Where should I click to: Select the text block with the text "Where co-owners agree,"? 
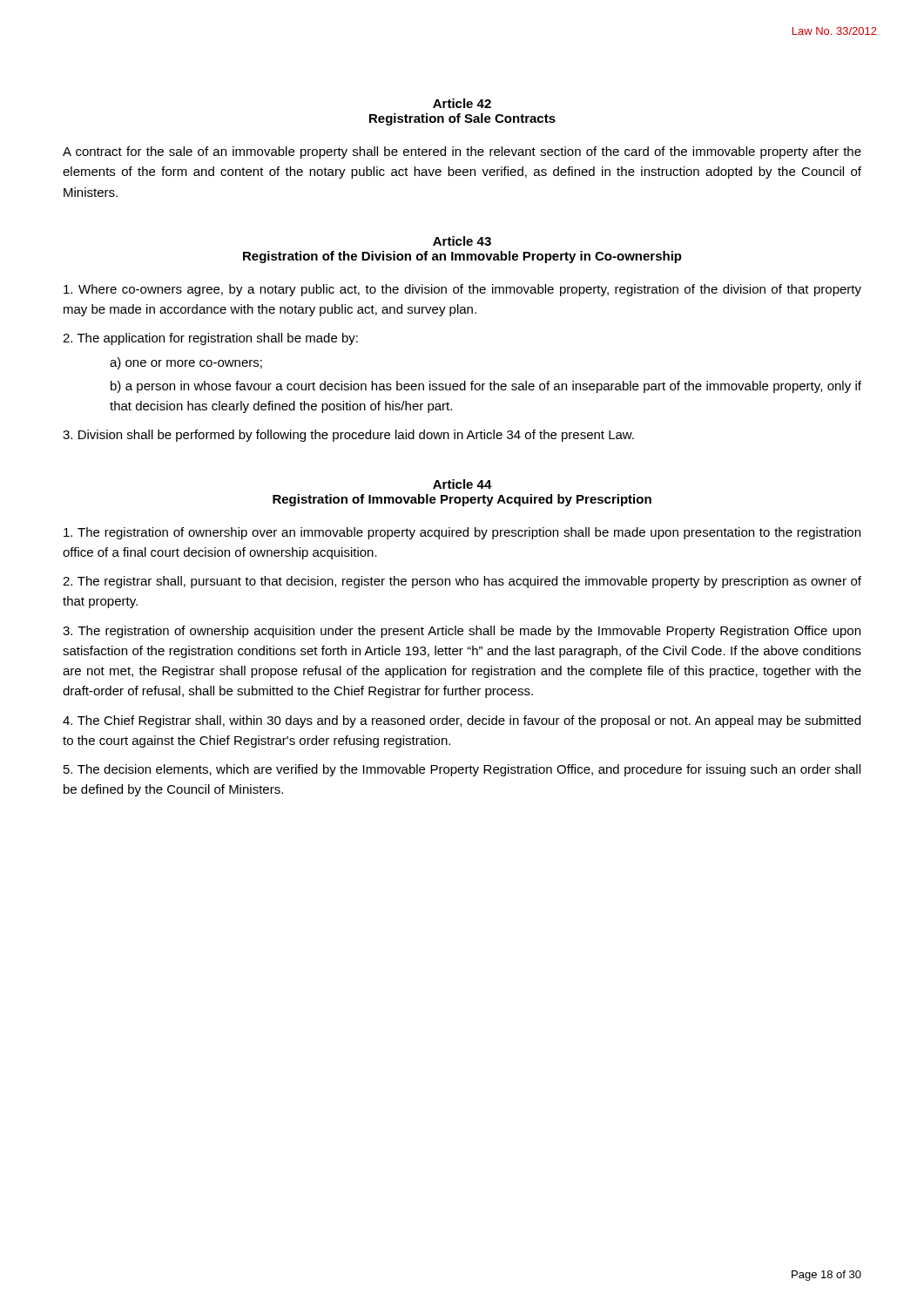(462, 299)
